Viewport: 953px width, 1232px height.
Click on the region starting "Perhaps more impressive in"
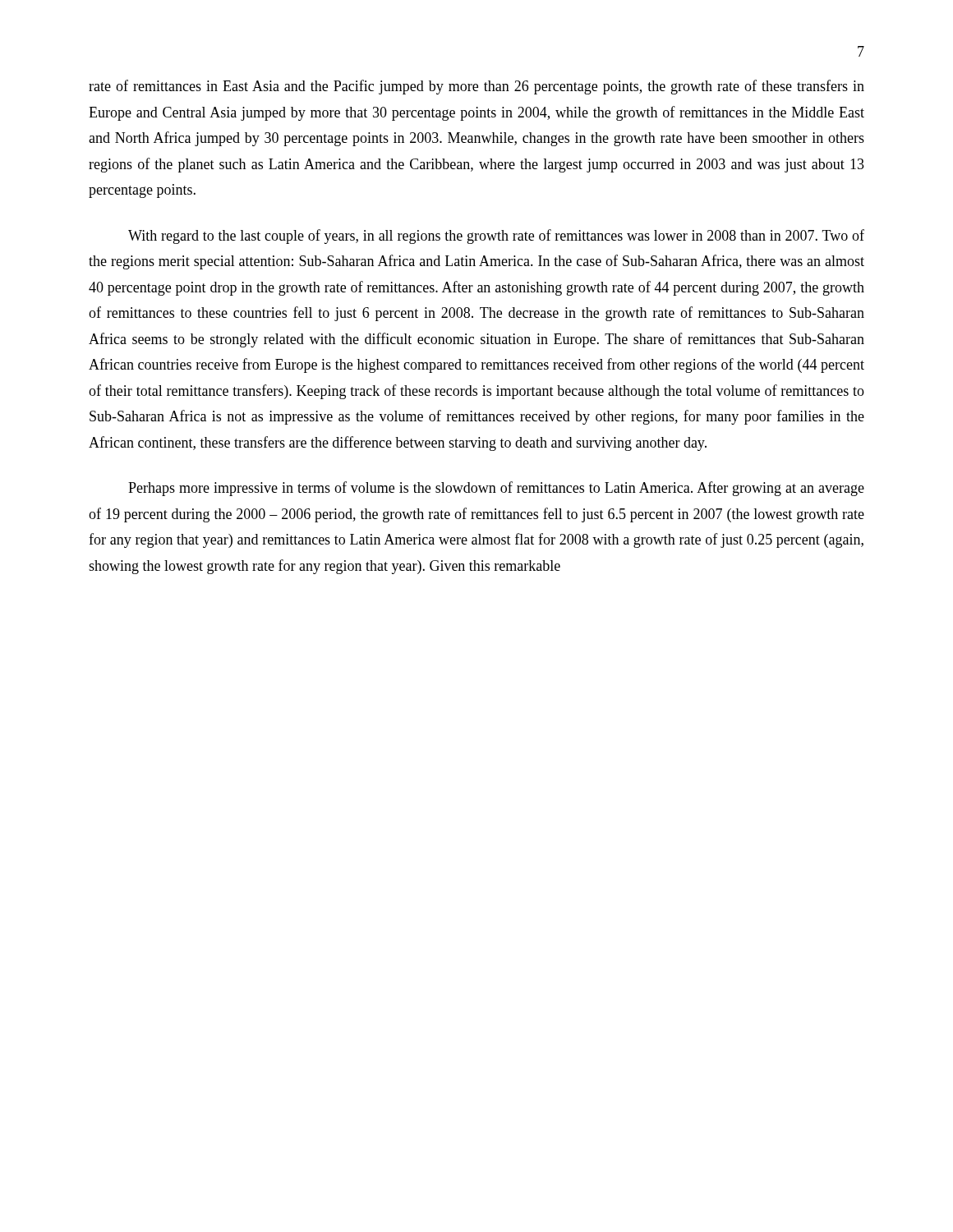476,527
